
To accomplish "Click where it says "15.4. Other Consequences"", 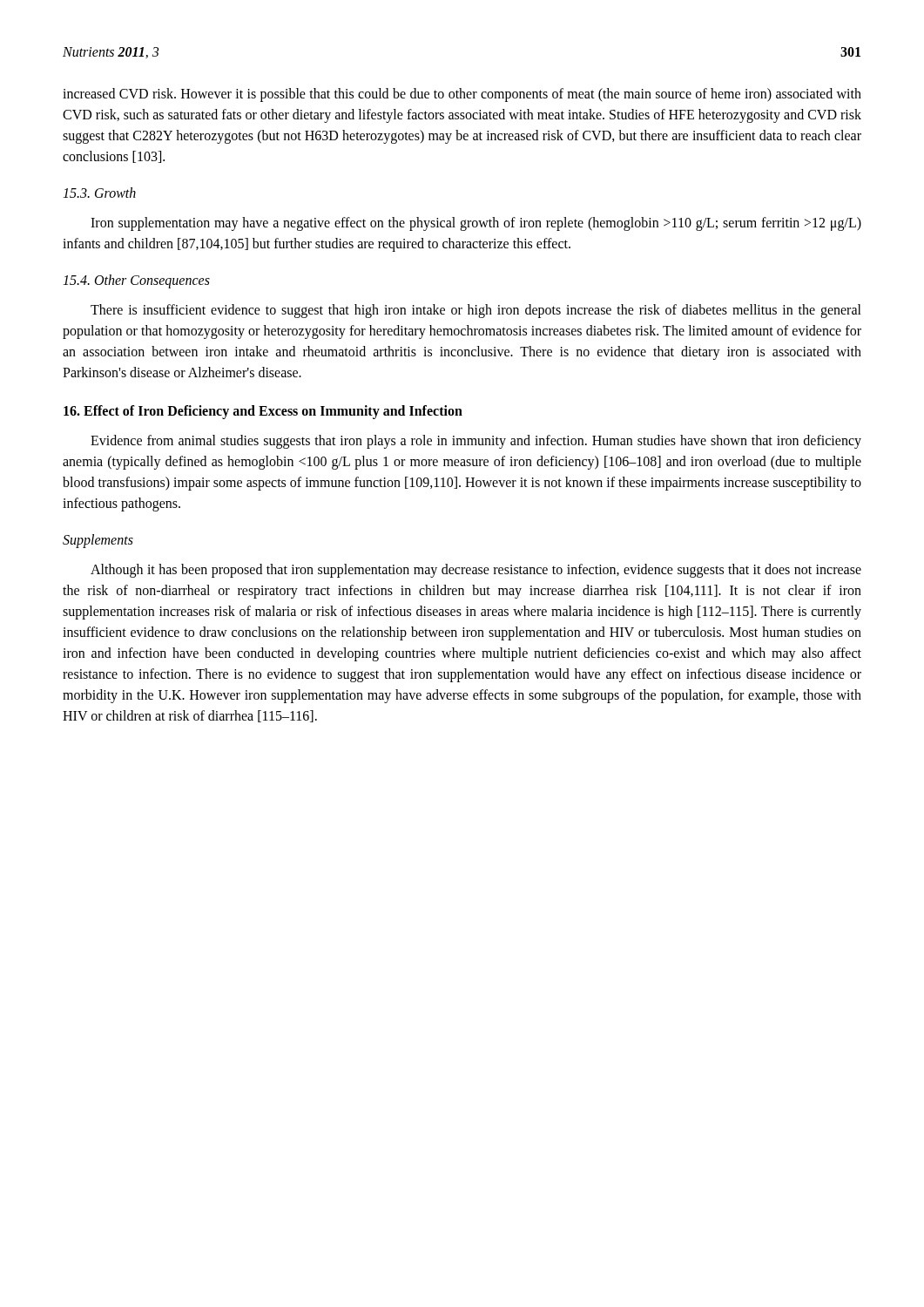I will (x=136, y=280).
